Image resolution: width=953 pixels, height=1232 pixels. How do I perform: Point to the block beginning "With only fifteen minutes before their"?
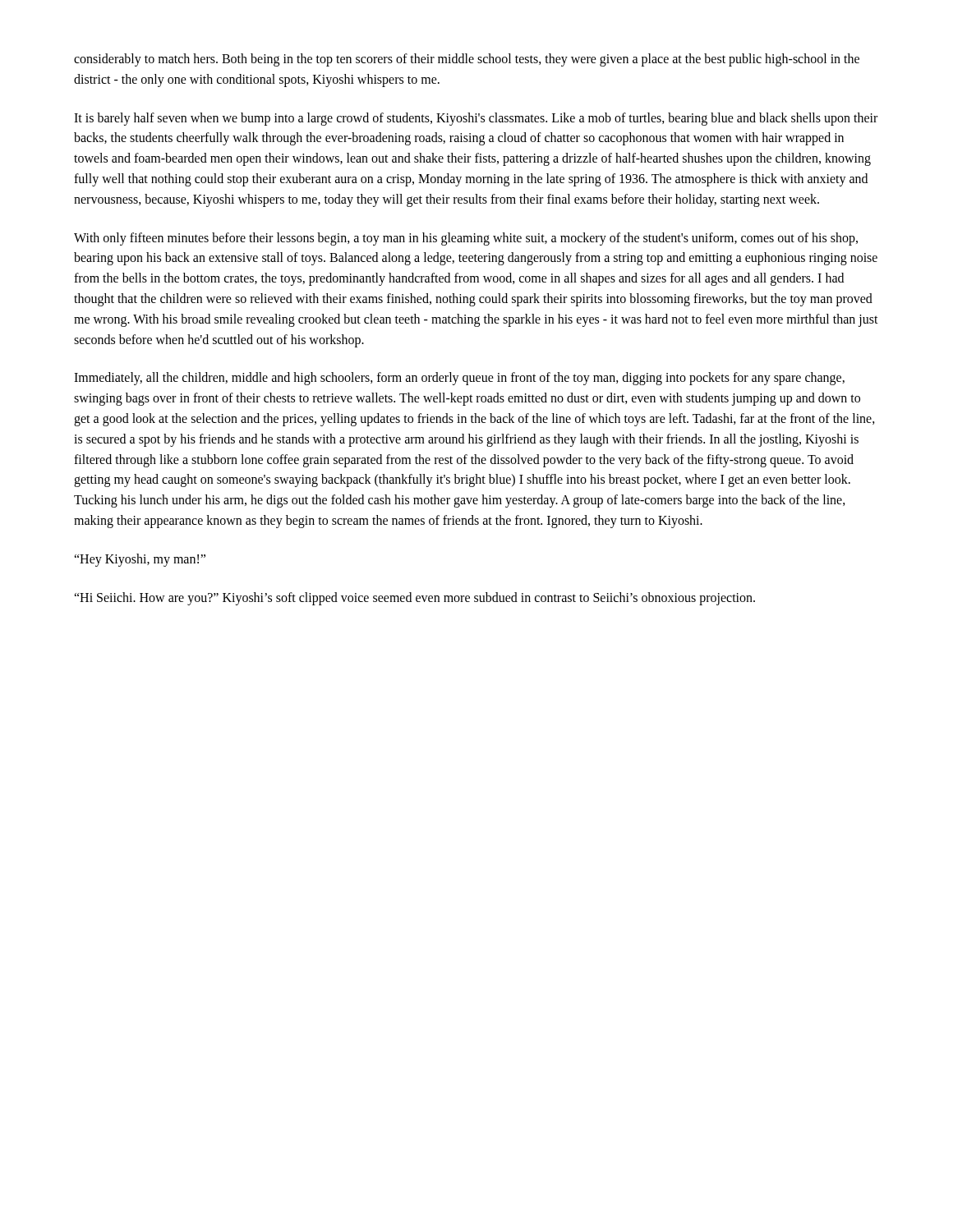[476, 288]
